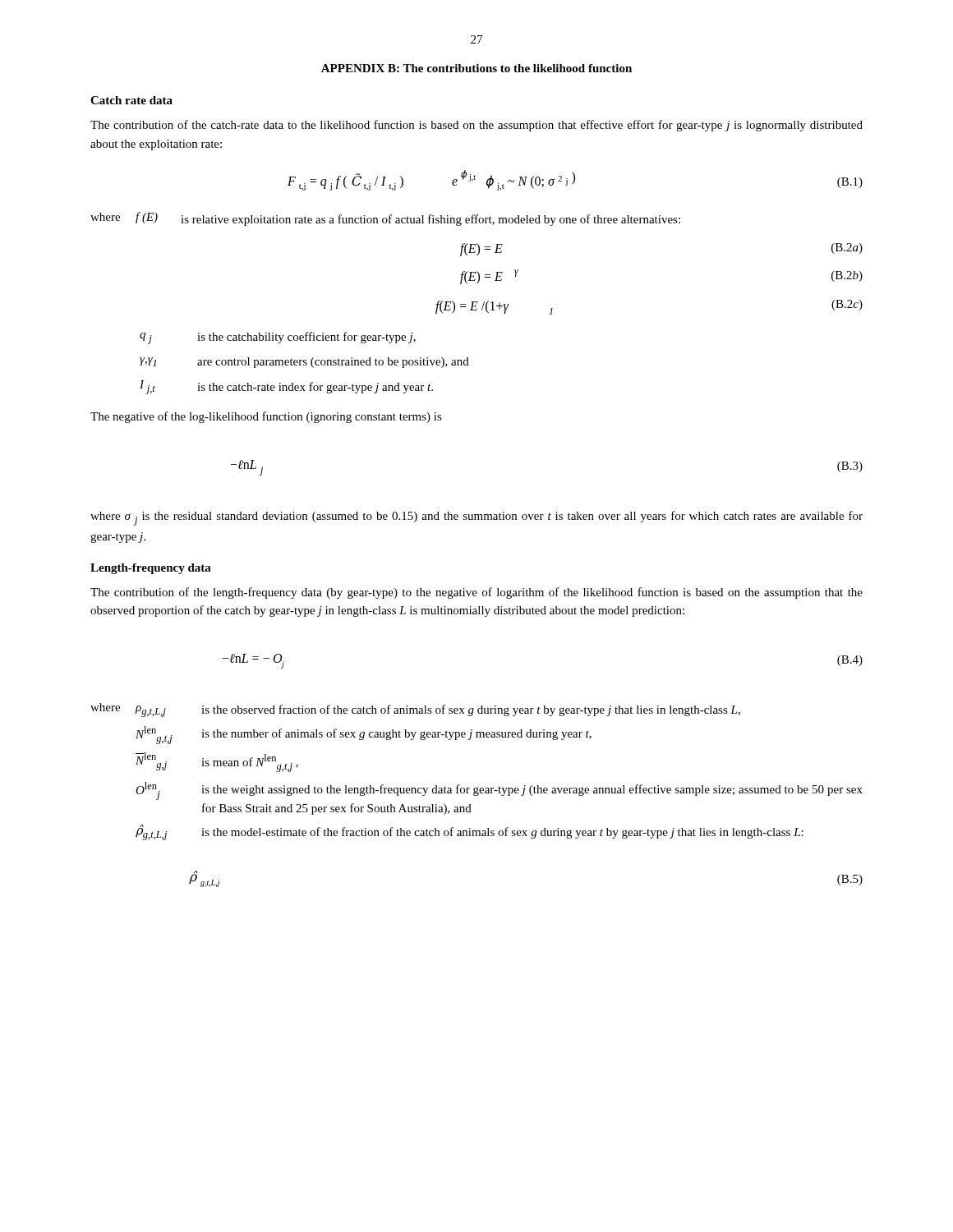Viewport: 953px width, 1232px height.
Task: Select the section header with the text "APPENDIX B: The contributions"
Action: [476, 68]
